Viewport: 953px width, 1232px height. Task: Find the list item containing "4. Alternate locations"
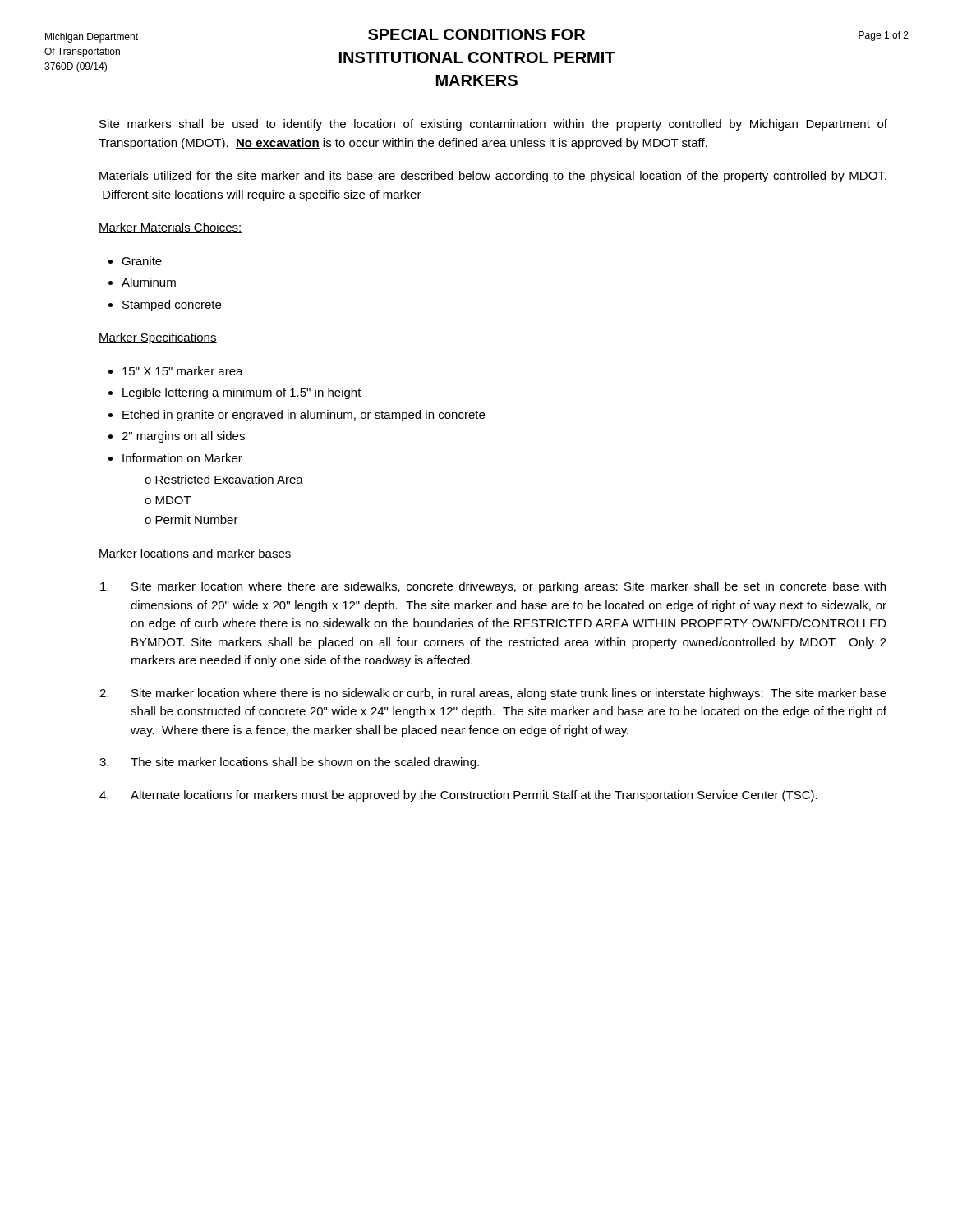click(x=493, y=795)
